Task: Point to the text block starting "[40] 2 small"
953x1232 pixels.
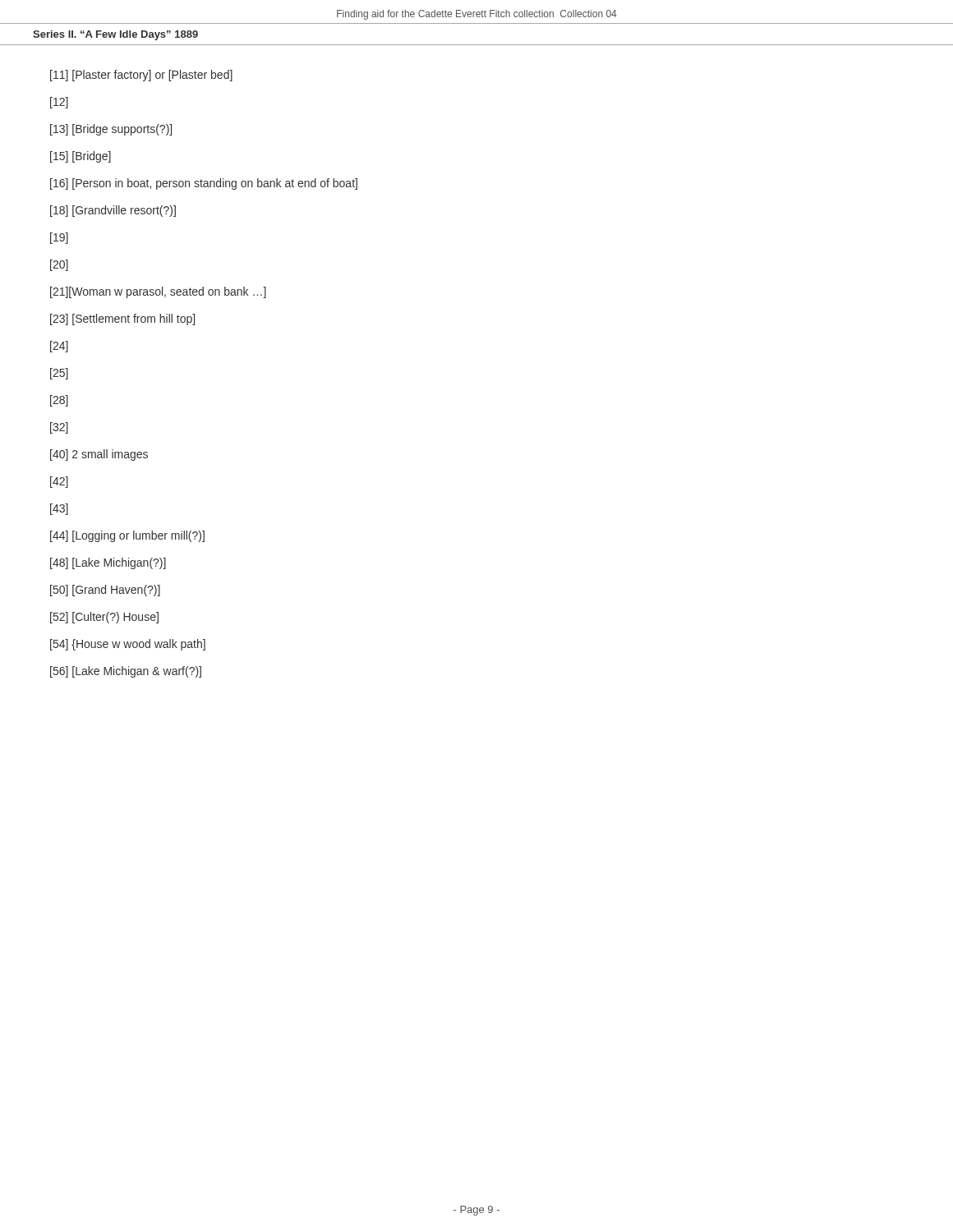Action: coord(99,454)
